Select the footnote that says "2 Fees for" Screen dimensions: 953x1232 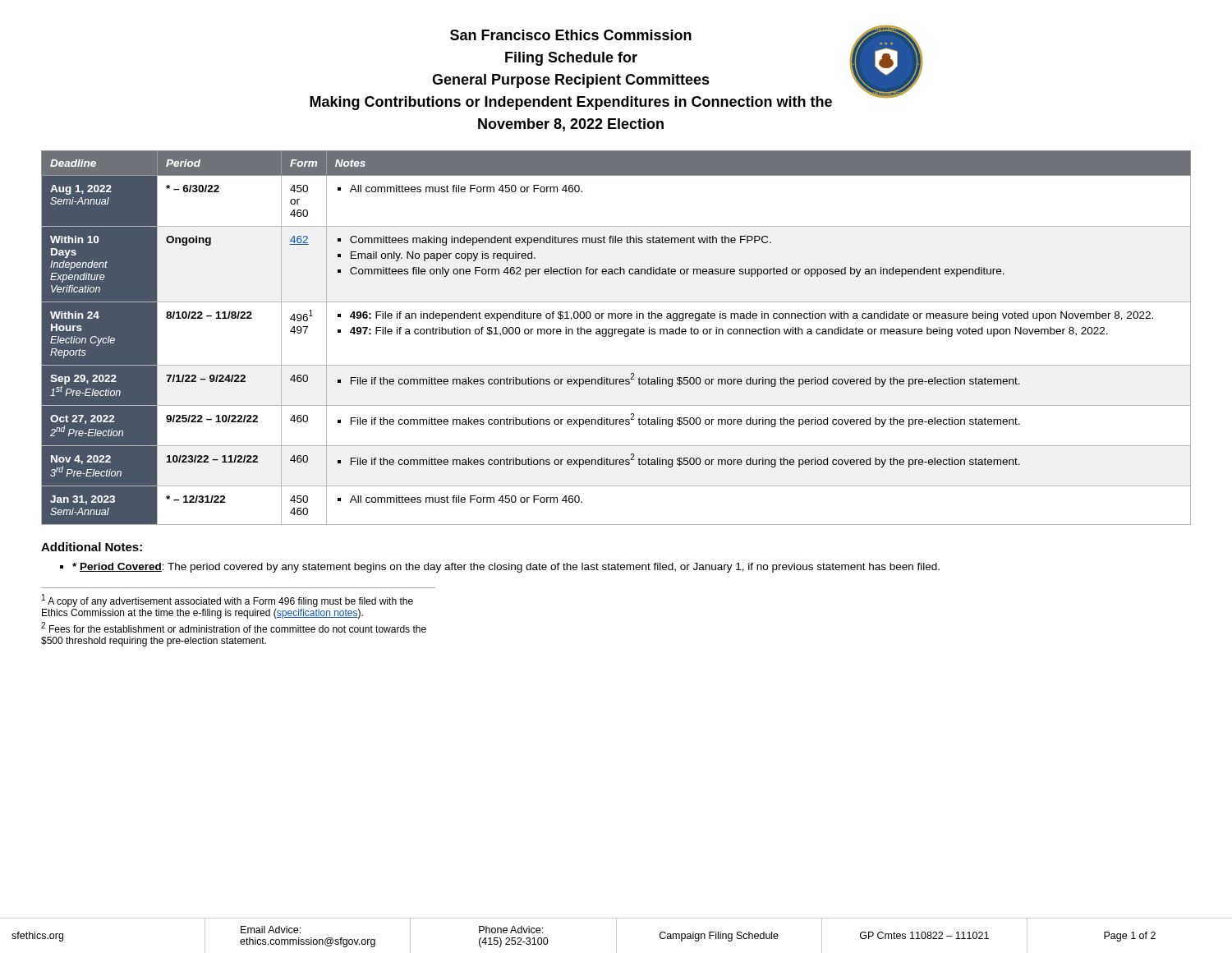click(x=234, y=634)
